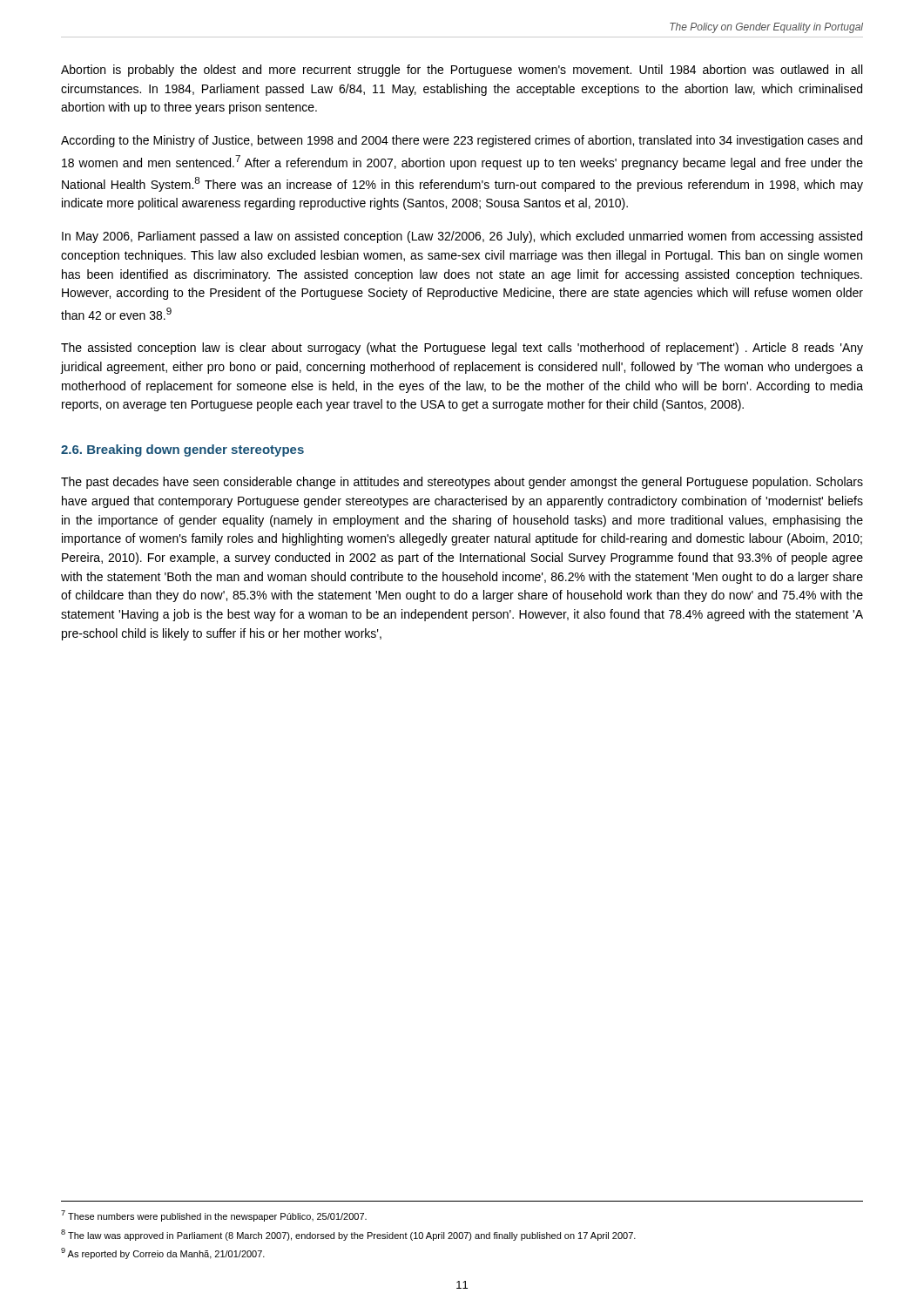Find the block on this page that starts "7 These numbers were published in the newspaper"
This screenshot has width=924, height=1307.
[x=214, y=1216]
